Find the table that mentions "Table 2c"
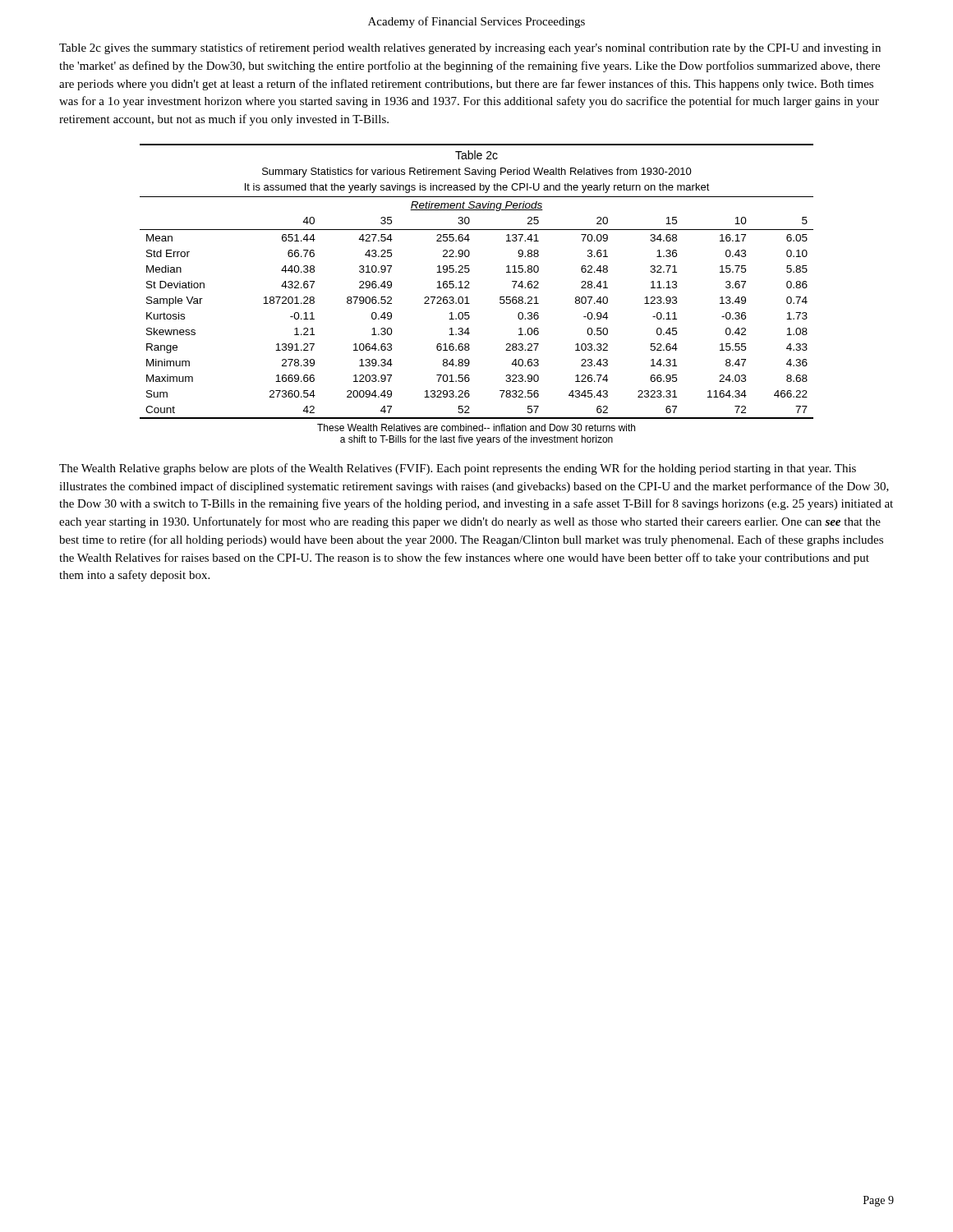The image size is (953, 1232). pyautogui.click(x=476, y=294)
